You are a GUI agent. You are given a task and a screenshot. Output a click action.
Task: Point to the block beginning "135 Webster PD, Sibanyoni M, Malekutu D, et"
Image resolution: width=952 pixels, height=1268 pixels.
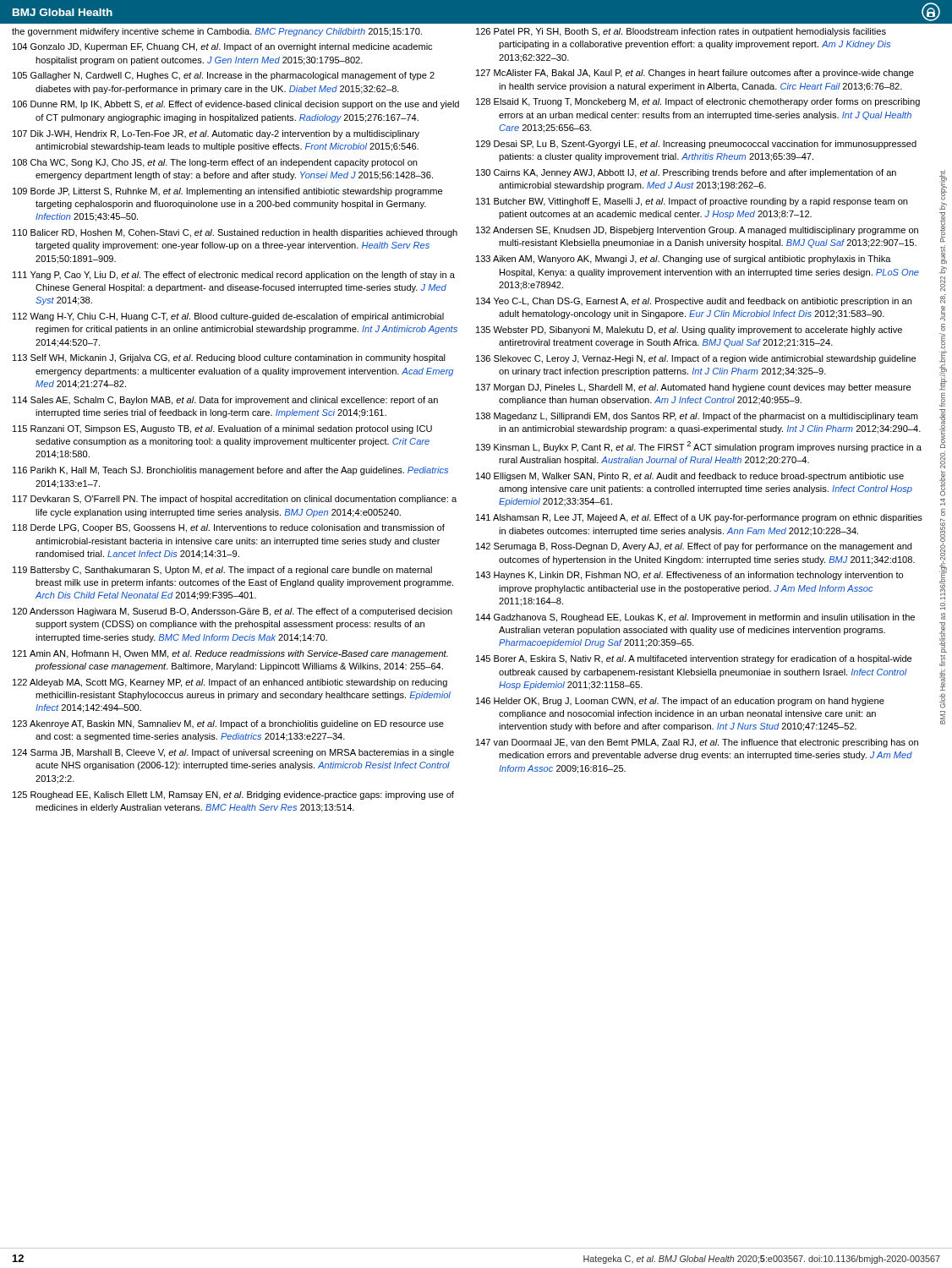click(x=689, y=336)
